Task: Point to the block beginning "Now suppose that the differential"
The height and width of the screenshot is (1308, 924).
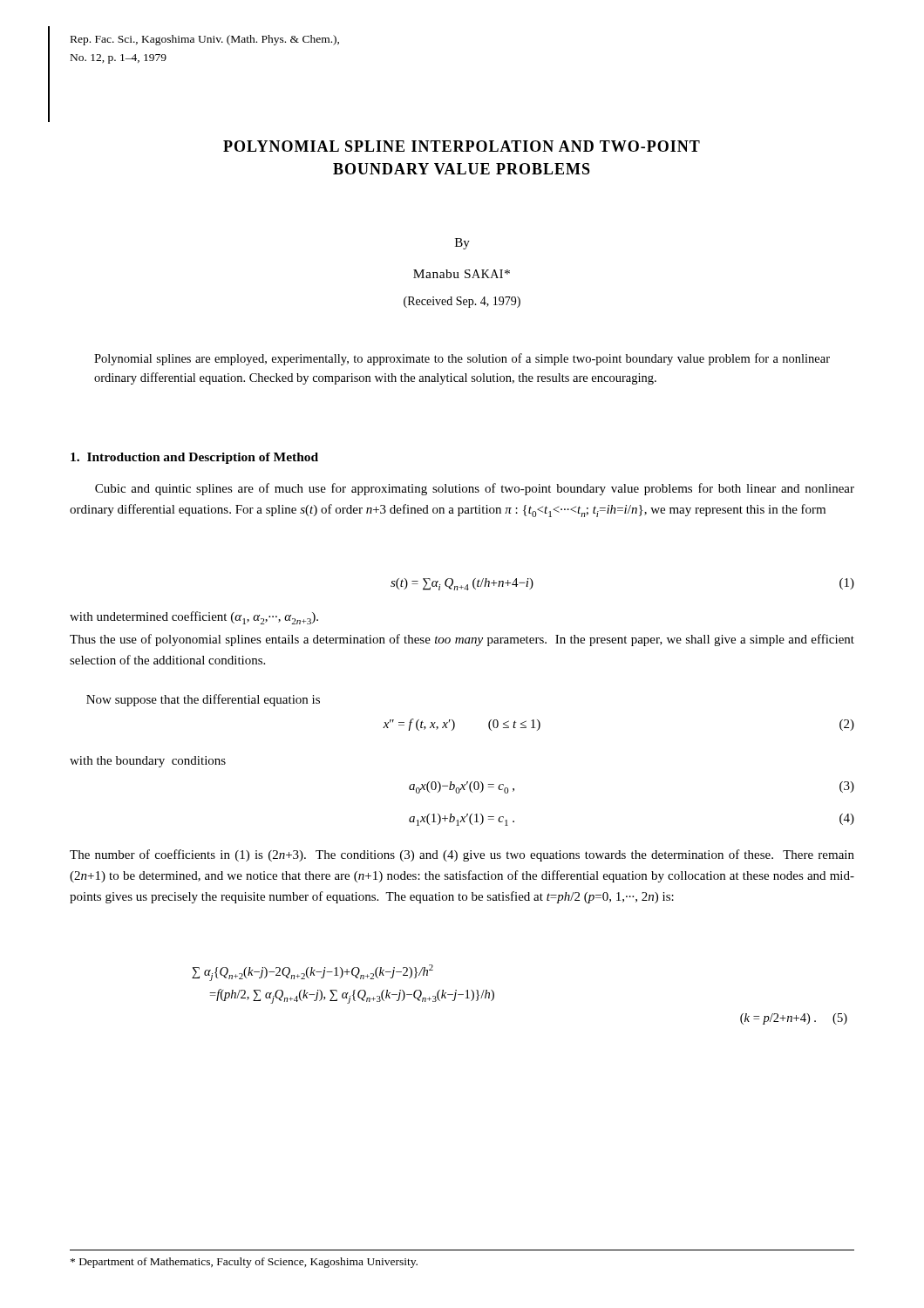Action: (195, 699)
